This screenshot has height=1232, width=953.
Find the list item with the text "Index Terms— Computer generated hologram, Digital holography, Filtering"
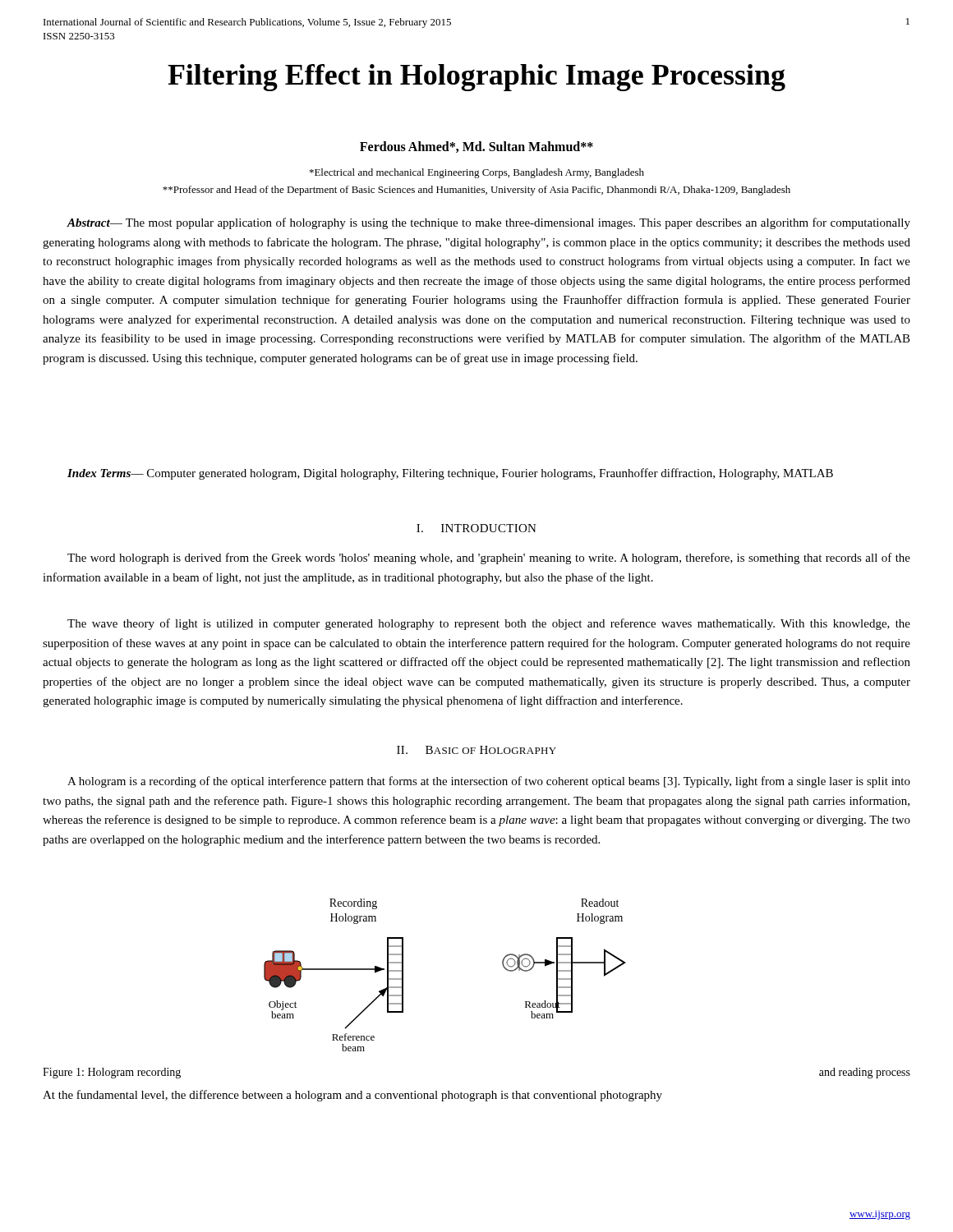[x=476, y=474]
